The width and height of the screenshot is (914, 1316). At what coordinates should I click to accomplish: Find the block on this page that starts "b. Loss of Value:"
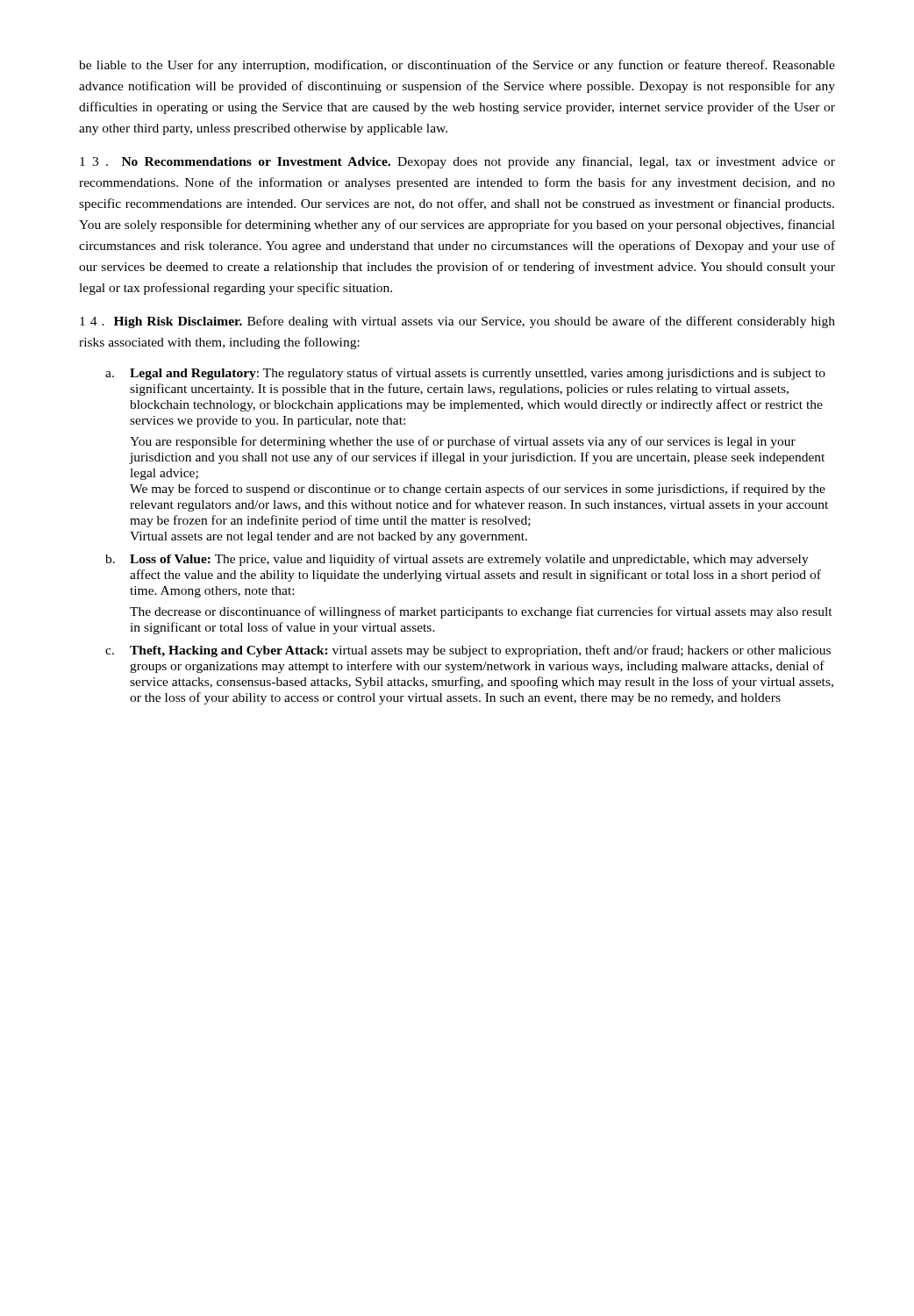tap(457, 560)
